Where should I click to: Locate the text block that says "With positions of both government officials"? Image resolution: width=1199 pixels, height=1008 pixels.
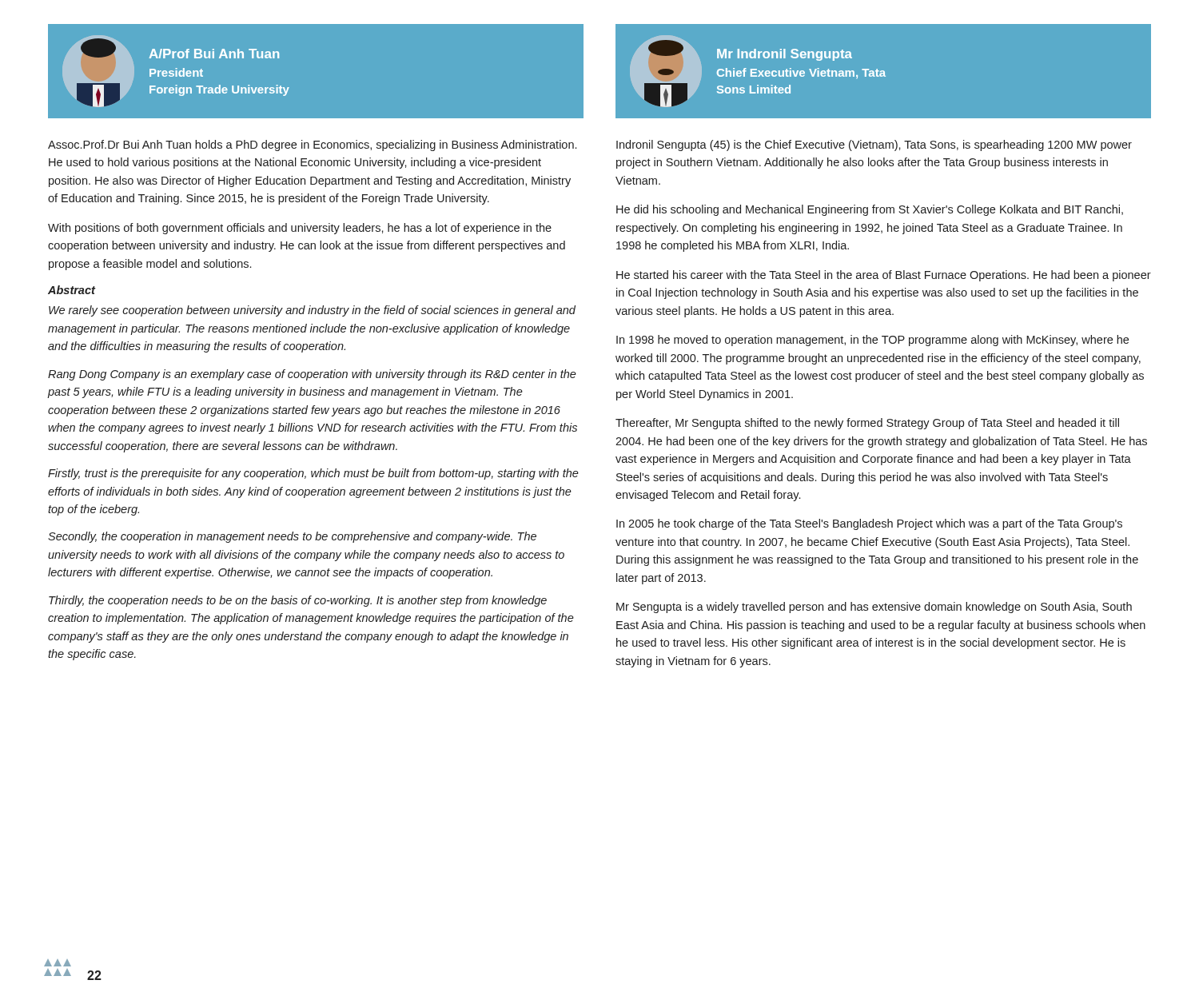click(307, 246)
